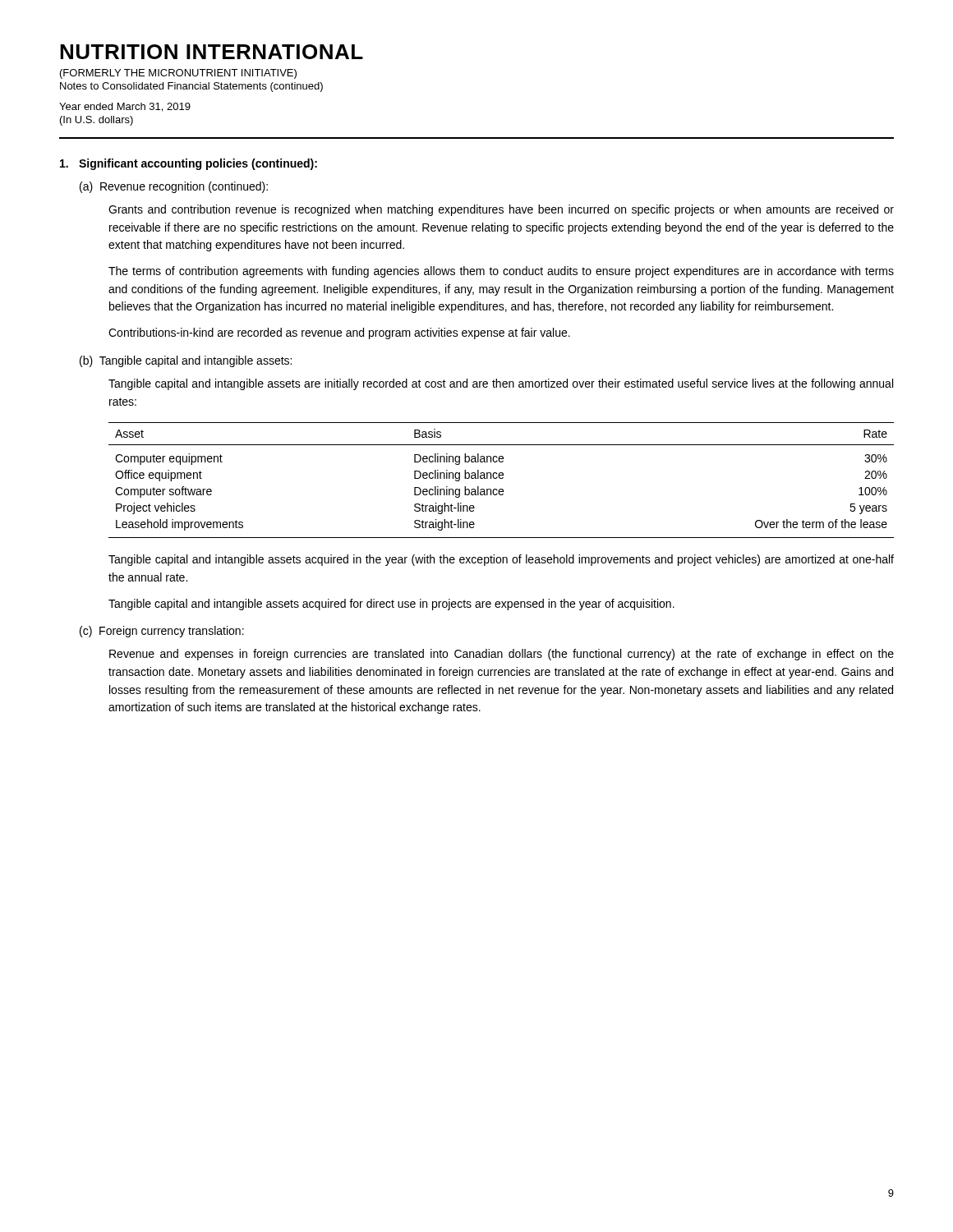Find the passage starting "The terms of contribution agreements with funding agencies"
Viewport: 953px width, 1232px height.
tap(501, 289)
